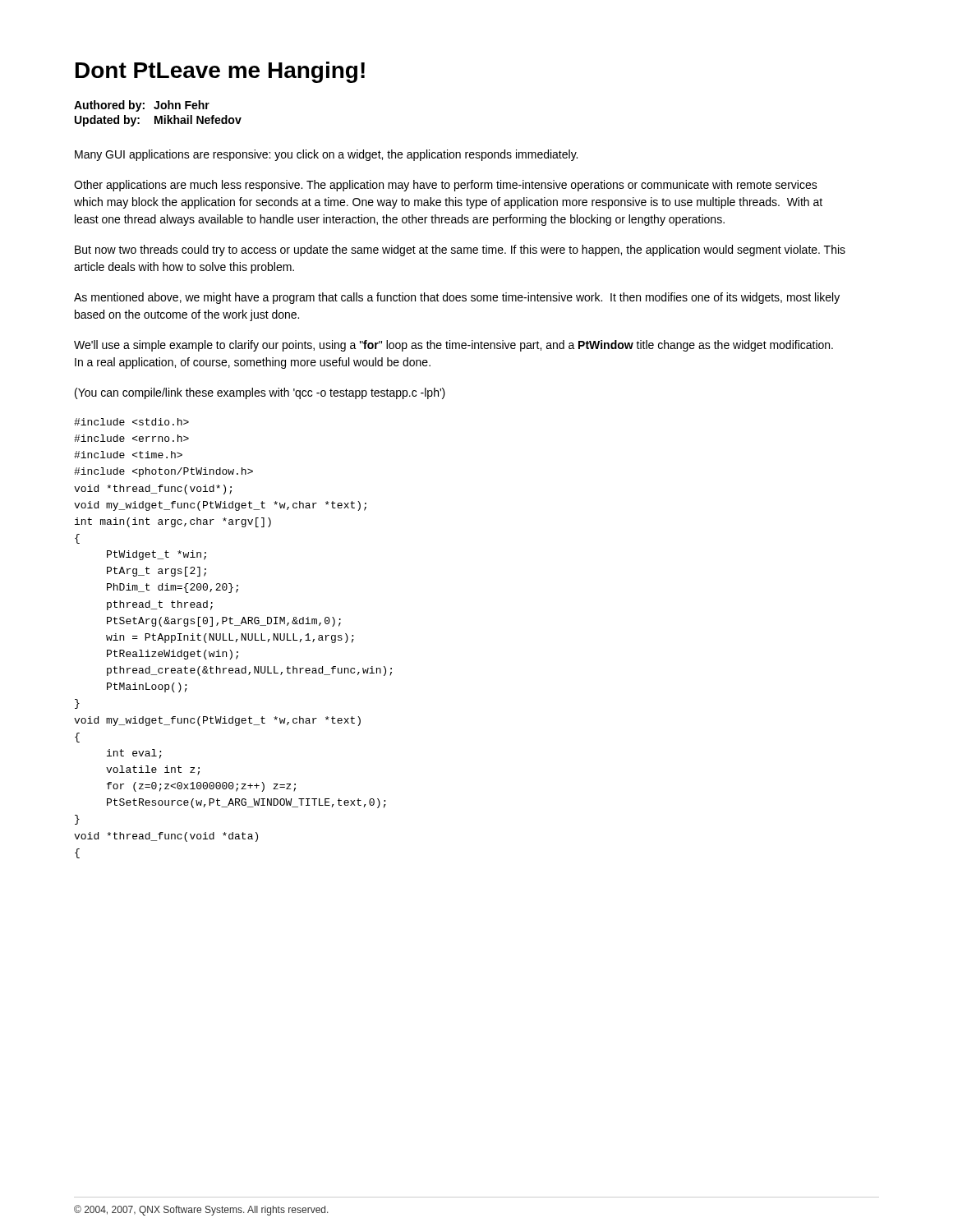Where is the passage that starts "include #include #include #include void *thread_func(void*);"?
The image size is (953, 1232).
131,422
